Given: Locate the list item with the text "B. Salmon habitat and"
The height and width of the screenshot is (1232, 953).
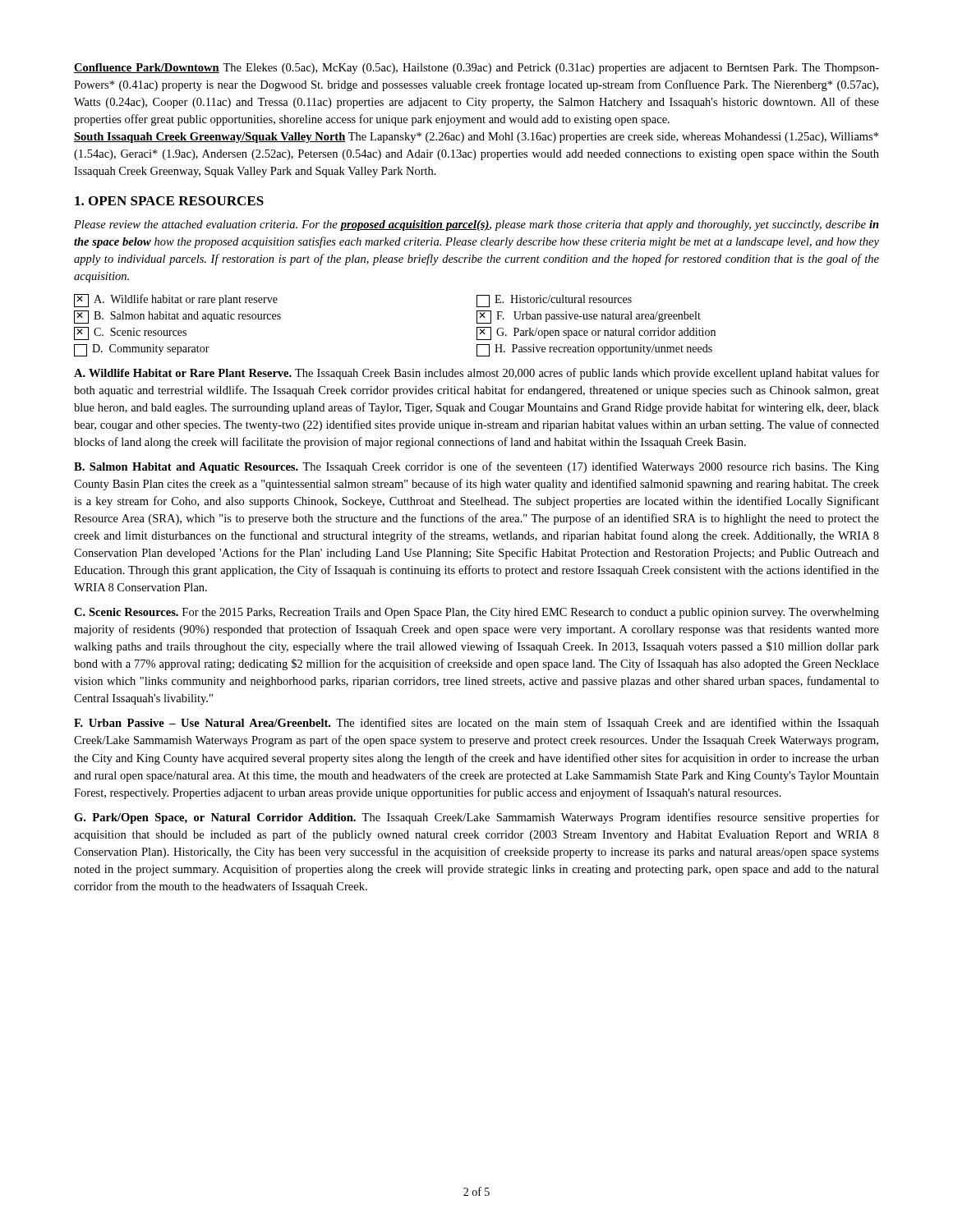Looking at the screenshot, I should [178, 317].
